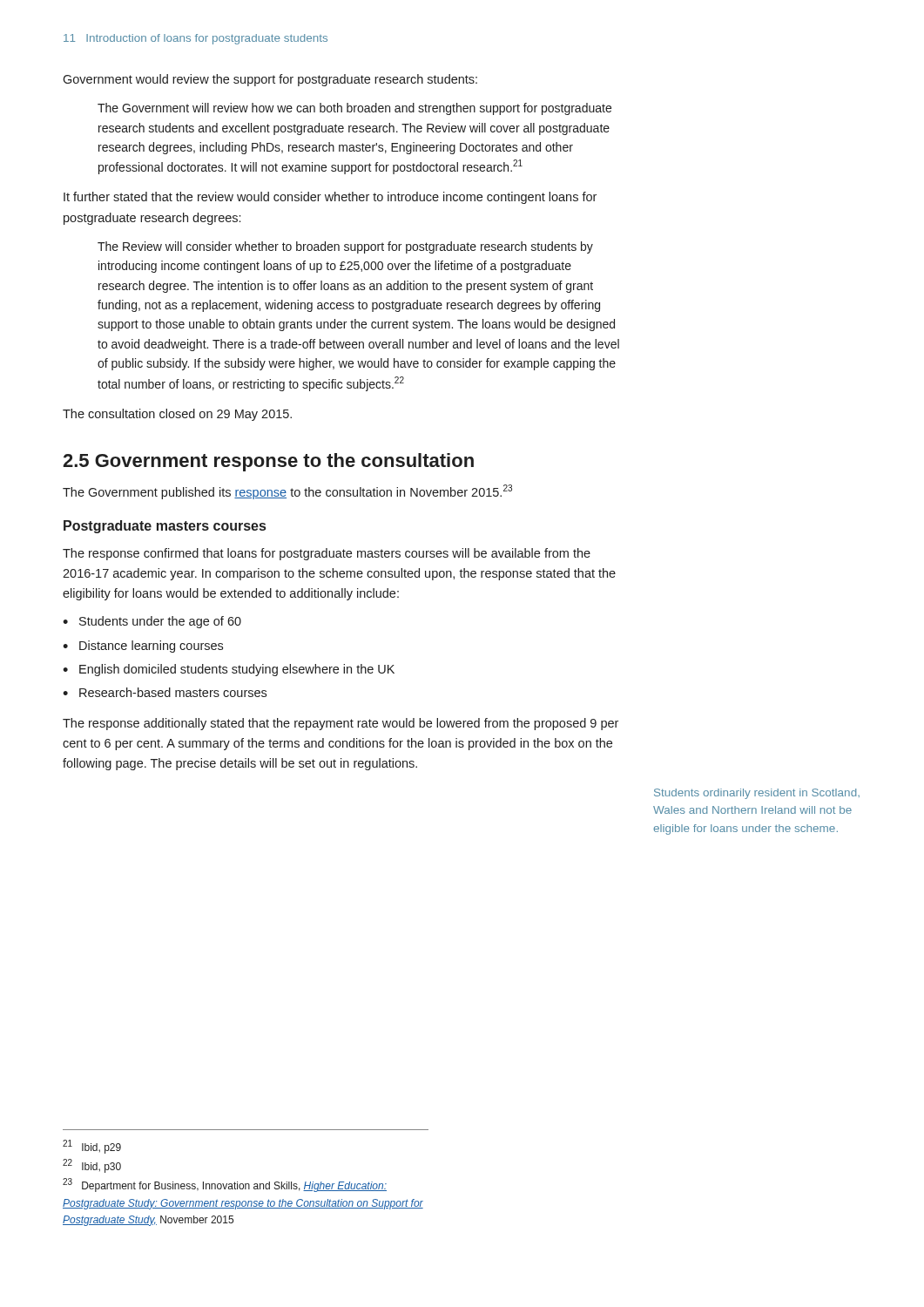Select the text starting "The Government will review how"
The image size is (924, 1307).
pyautogui.click(x=355, y=138)
